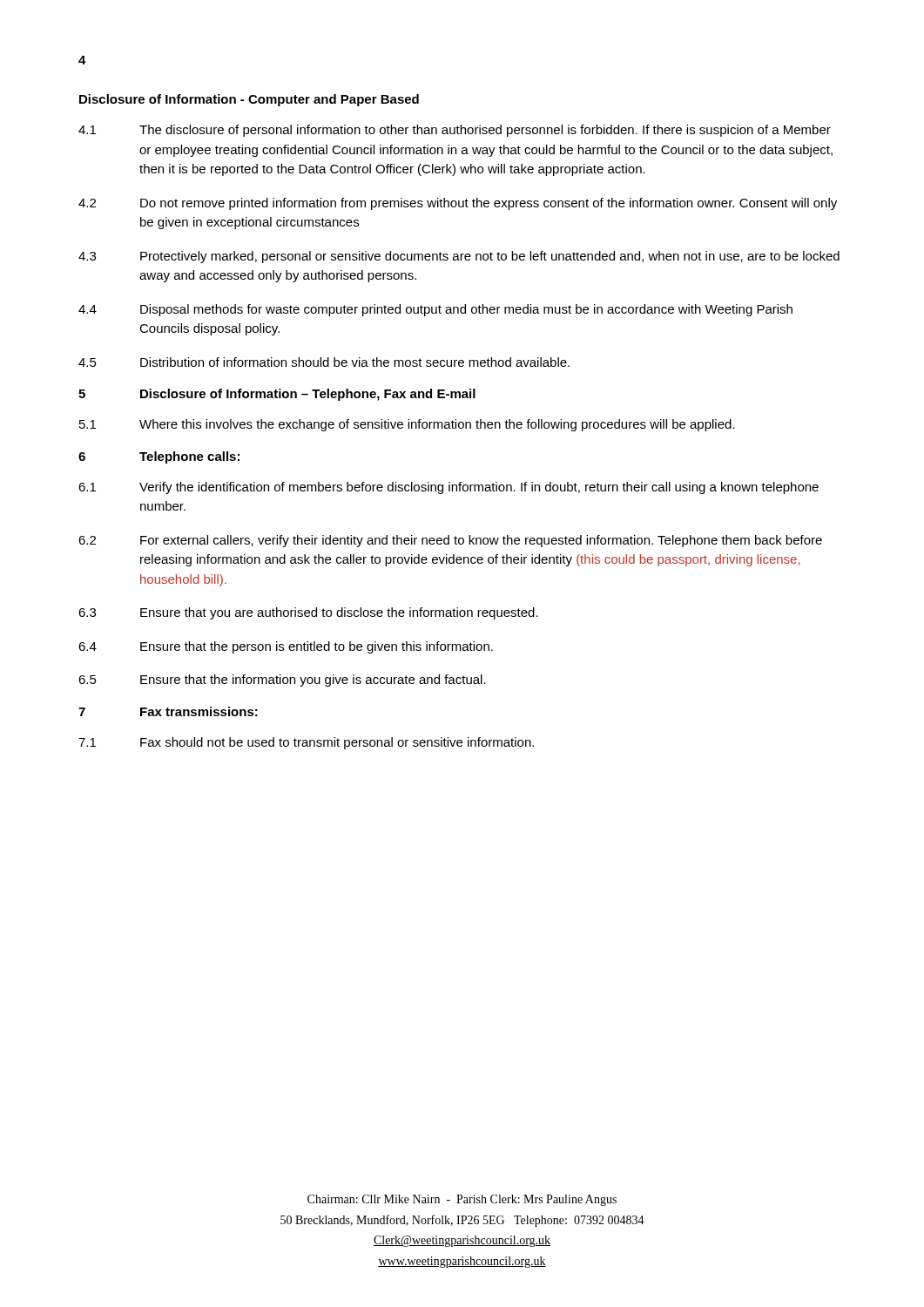The image size is (924, 1307).
Task: Find the block on this page that starts "6.1 Verify the identification of members before"
Action: (x=462, y=497)
